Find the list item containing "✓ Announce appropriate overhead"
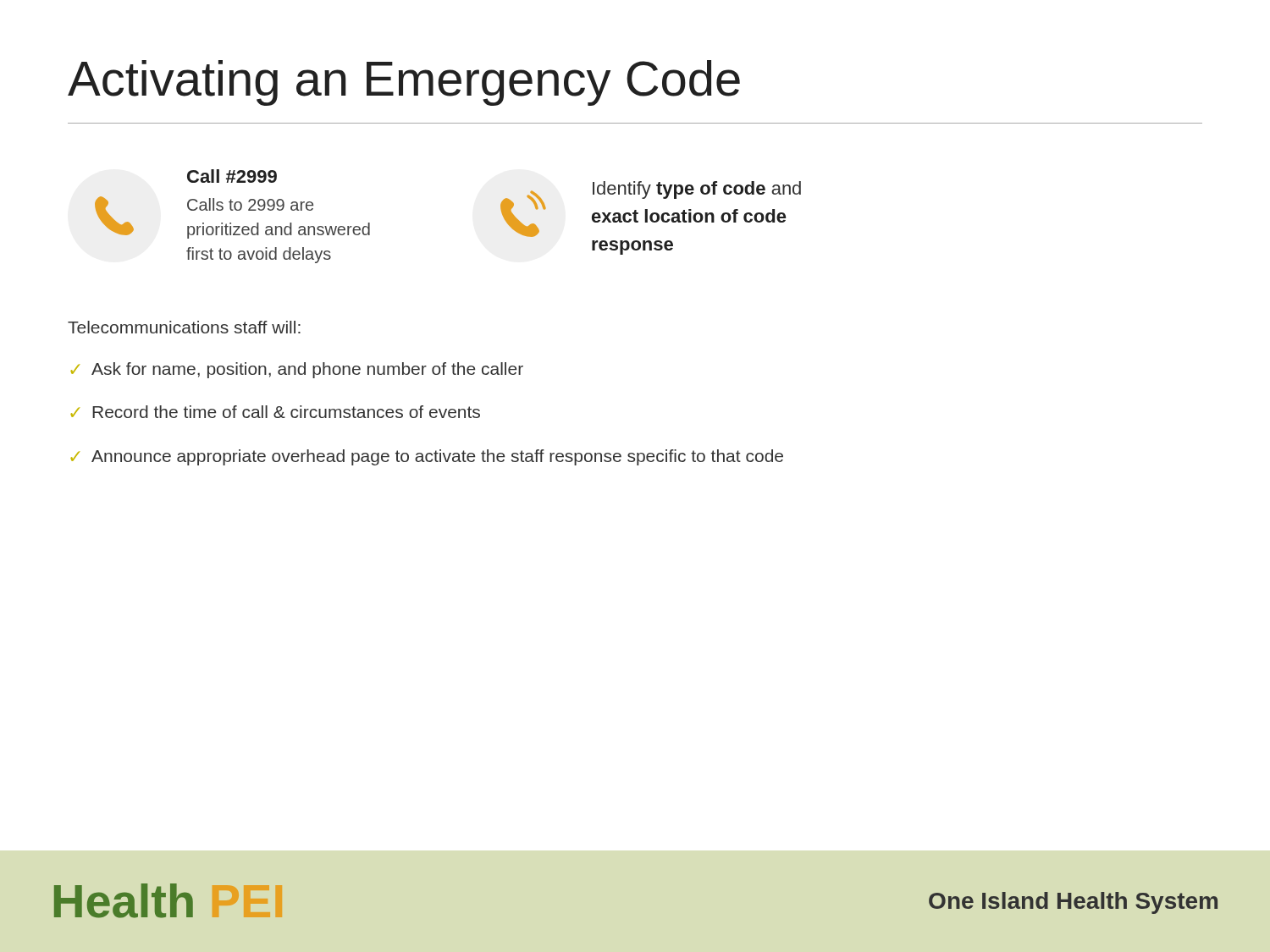 point(426,457)
